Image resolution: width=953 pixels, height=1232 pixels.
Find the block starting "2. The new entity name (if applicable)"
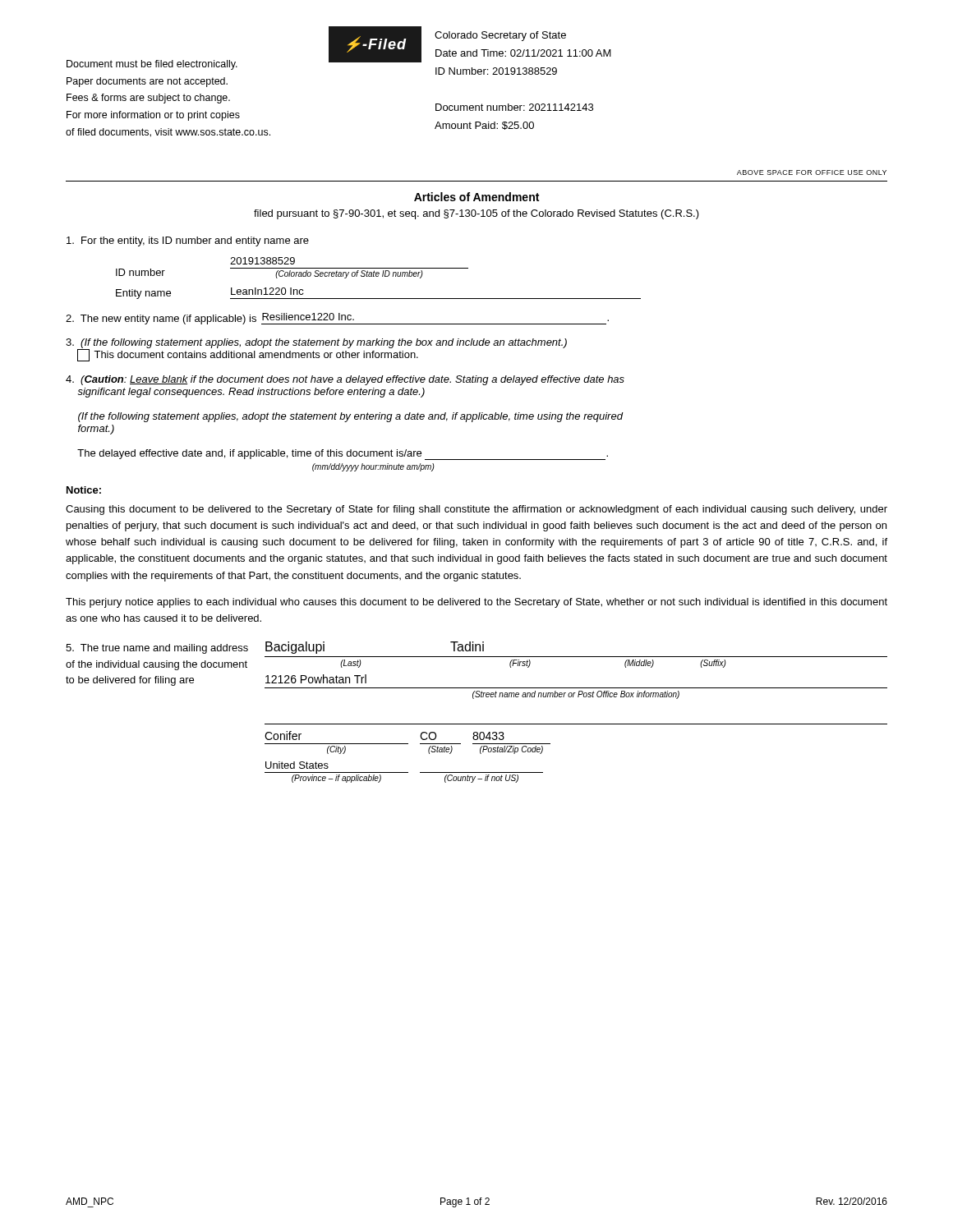[x=338, y=317]
